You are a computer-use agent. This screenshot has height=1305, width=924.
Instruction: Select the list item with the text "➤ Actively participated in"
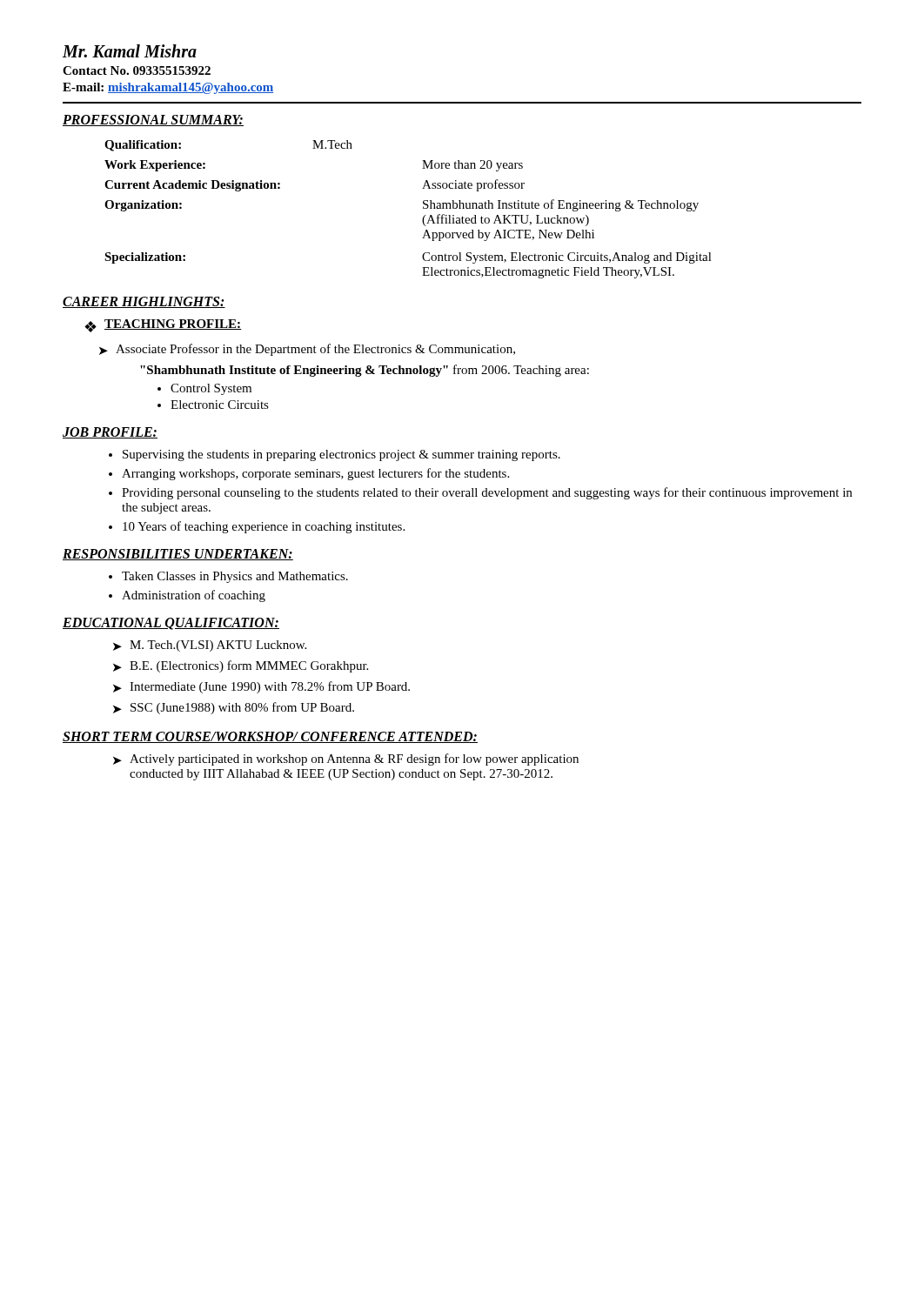point(486,766)
